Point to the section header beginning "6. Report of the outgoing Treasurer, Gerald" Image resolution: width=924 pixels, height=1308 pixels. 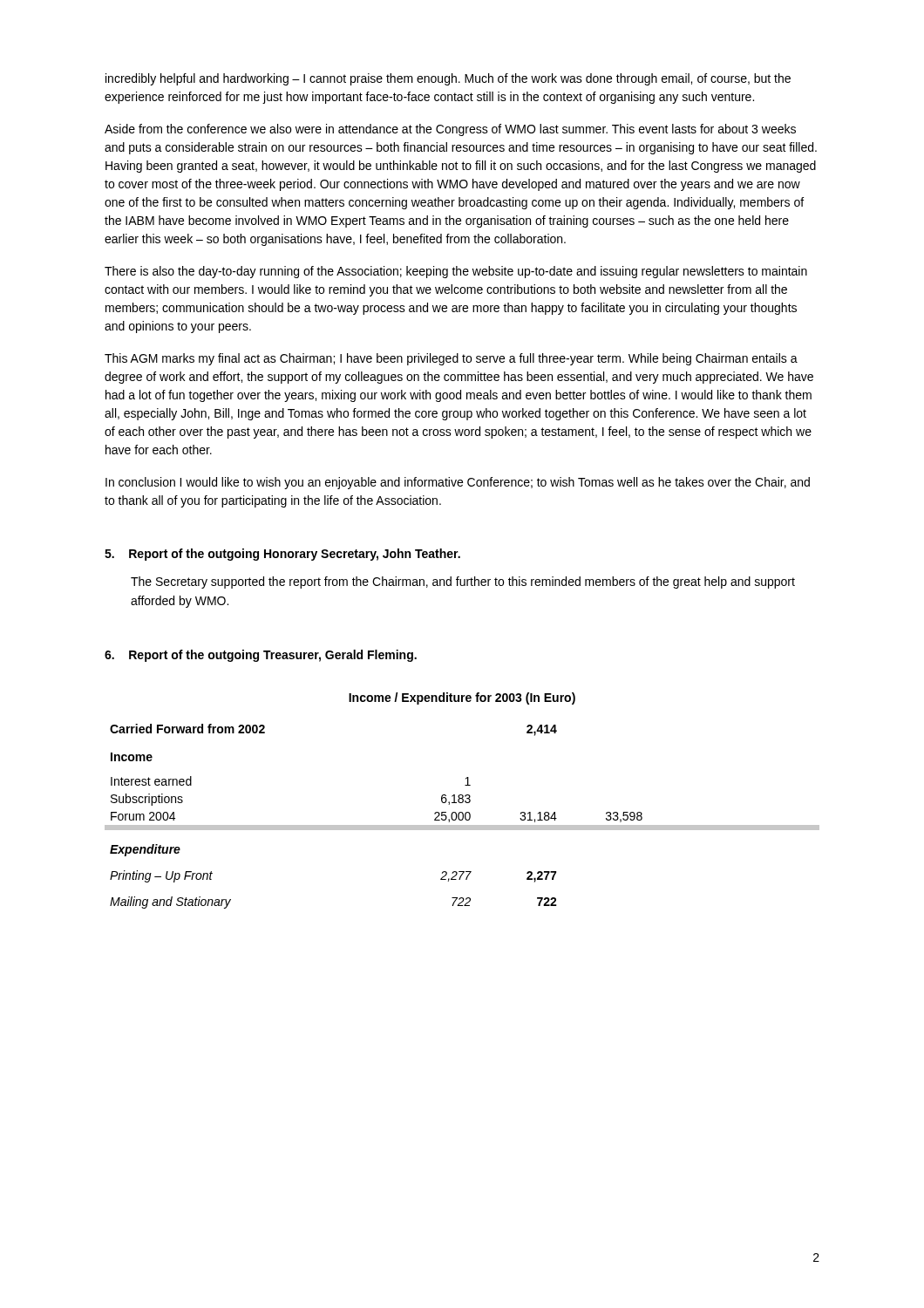point(261,655)
